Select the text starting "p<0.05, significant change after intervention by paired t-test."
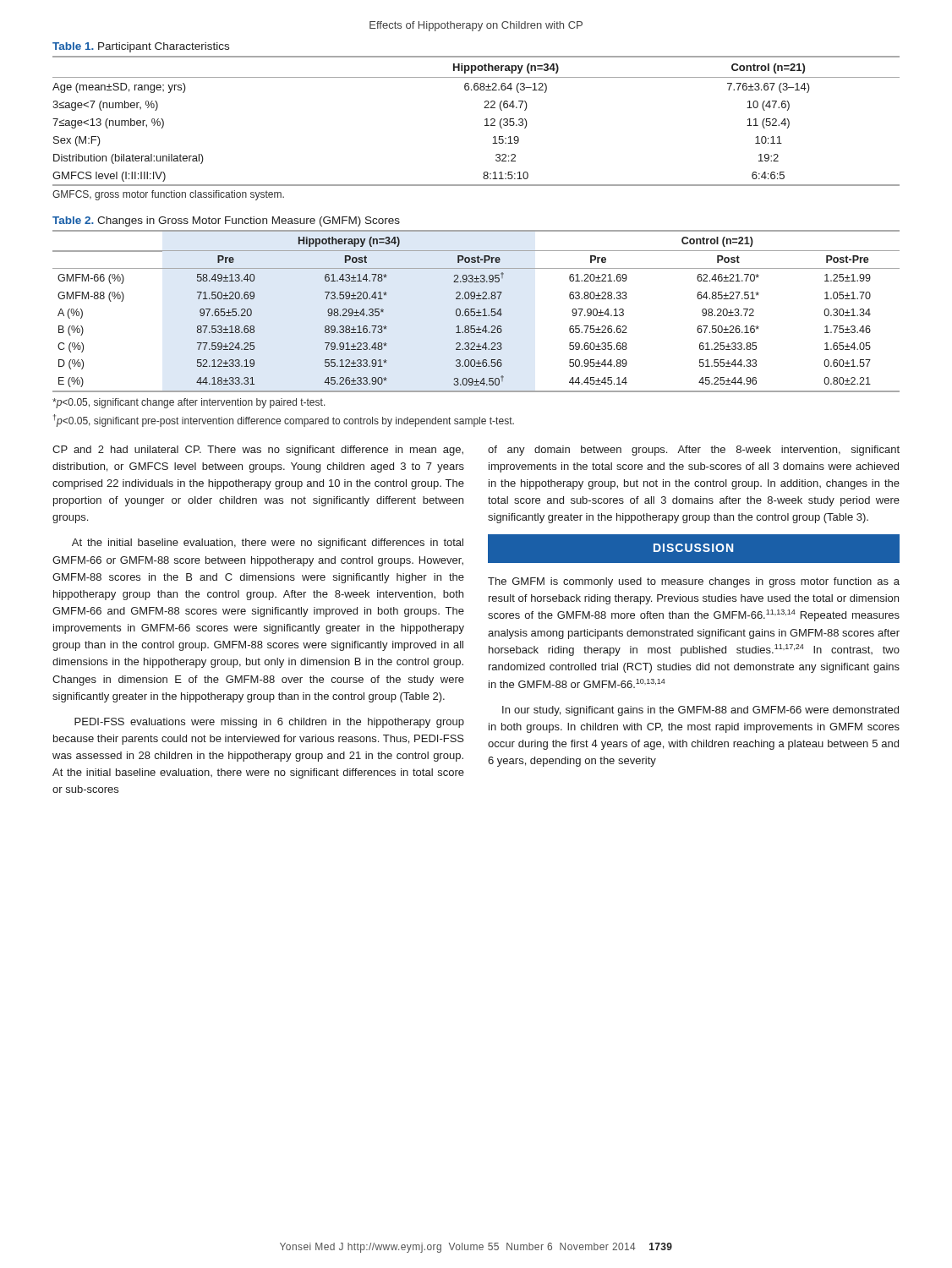 [x=284, y=412]
